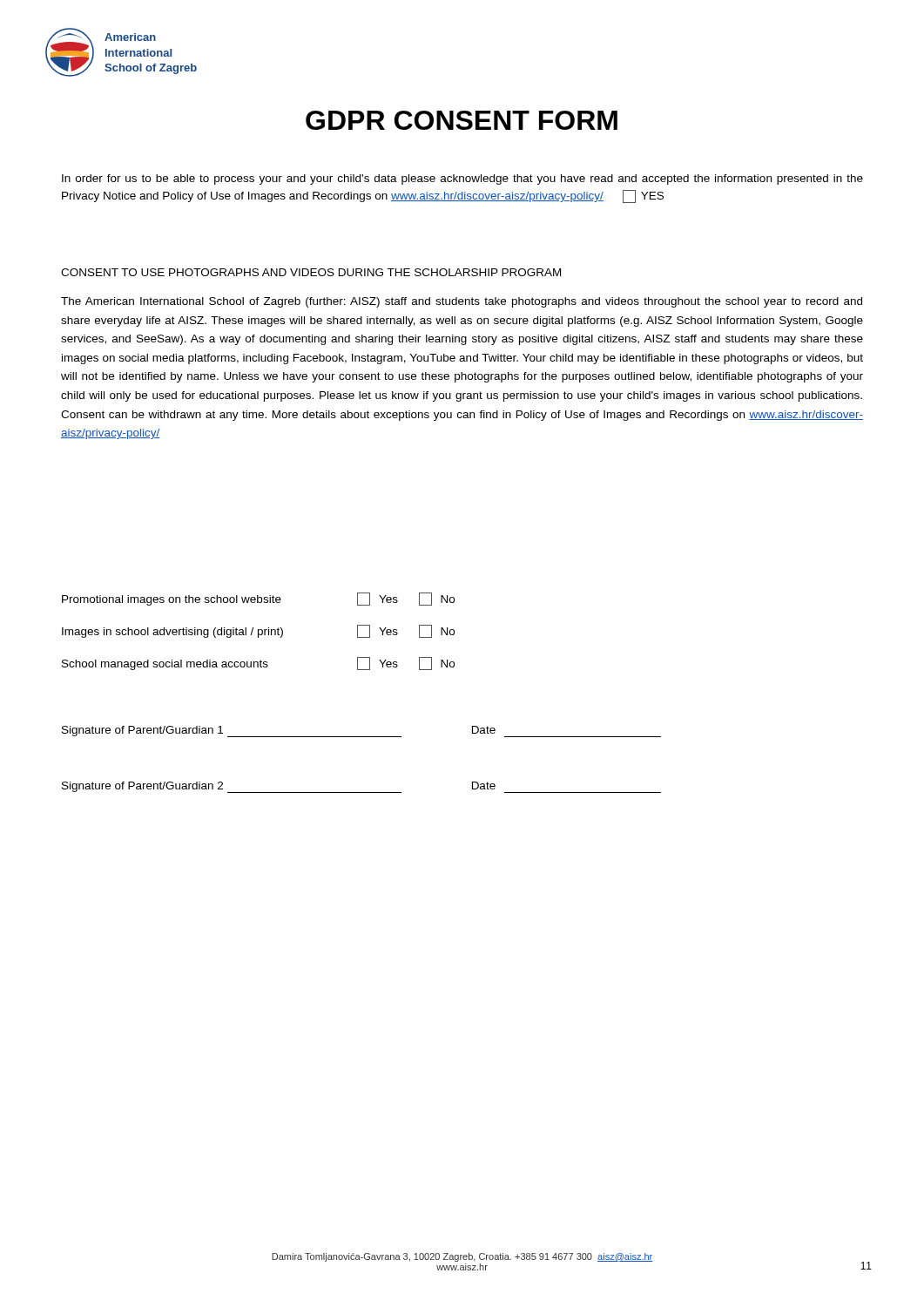Viewport: 924px width, 1307px height.
Task: Select the list item with the text "School managed social media accounts Yes No"
Action: (260, 664)
